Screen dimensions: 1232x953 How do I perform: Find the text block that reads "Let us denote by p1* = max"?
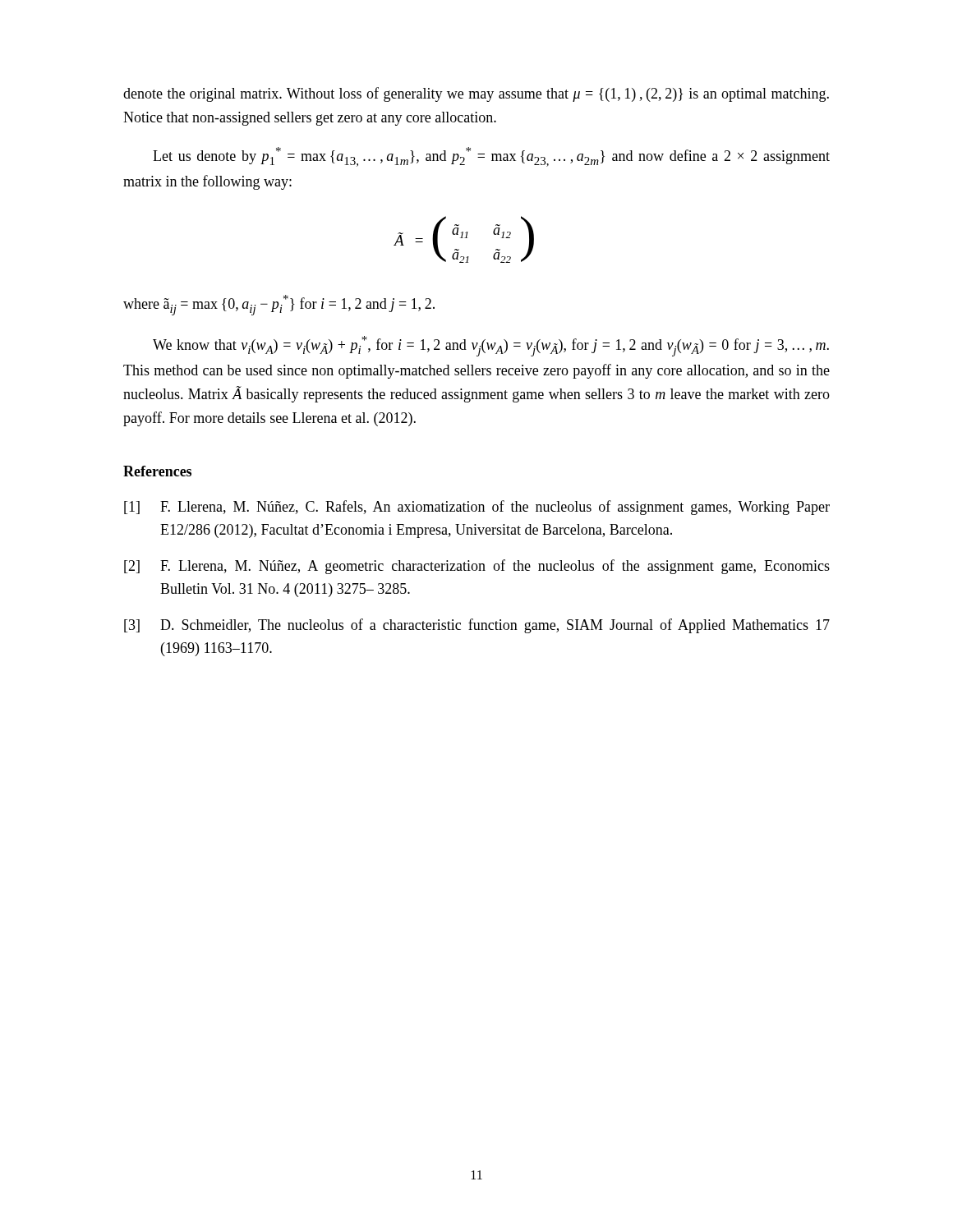click(x=476, y=167)
